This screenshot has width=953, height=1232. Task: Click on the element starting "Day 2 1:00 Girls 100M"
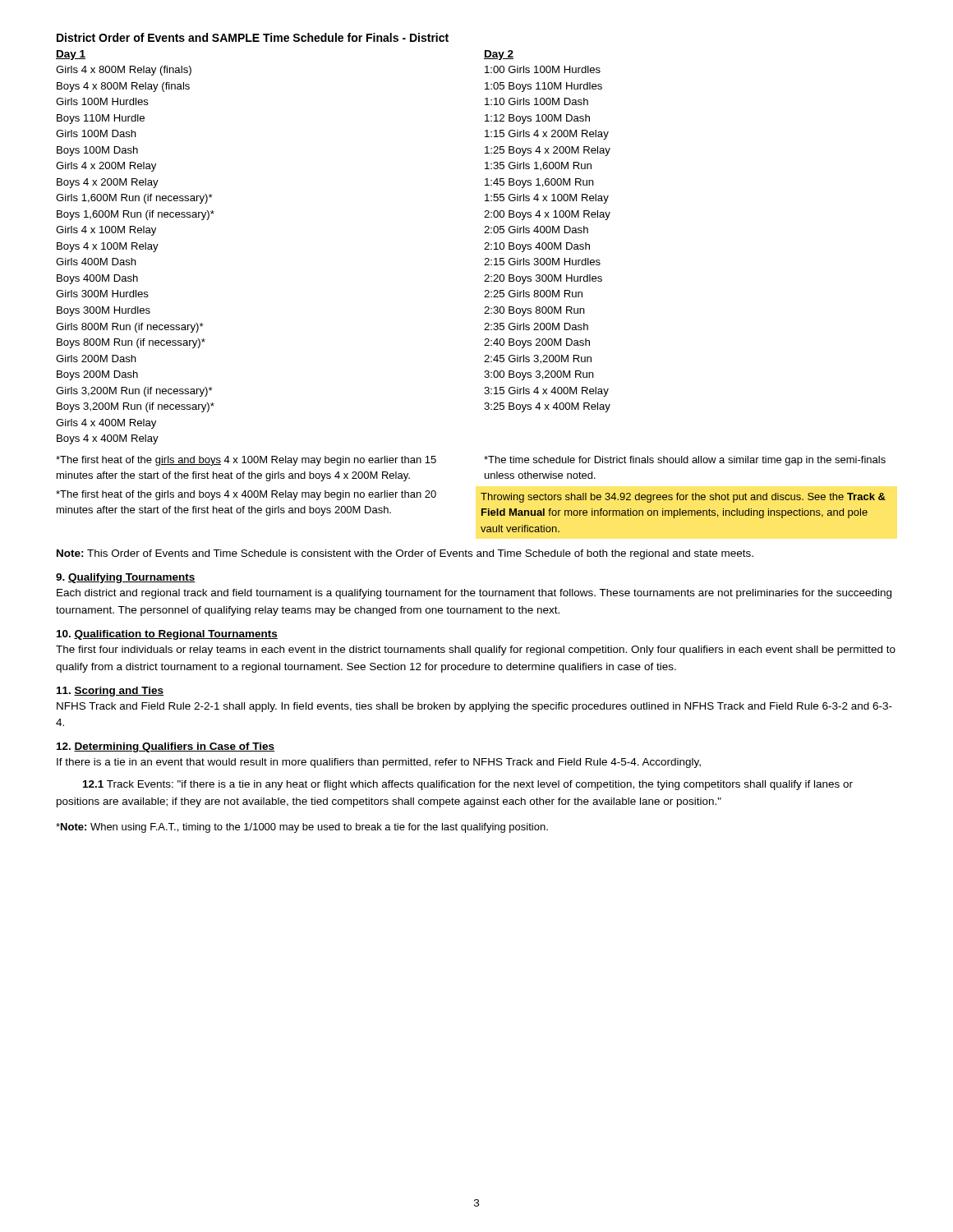pos(499,55)
